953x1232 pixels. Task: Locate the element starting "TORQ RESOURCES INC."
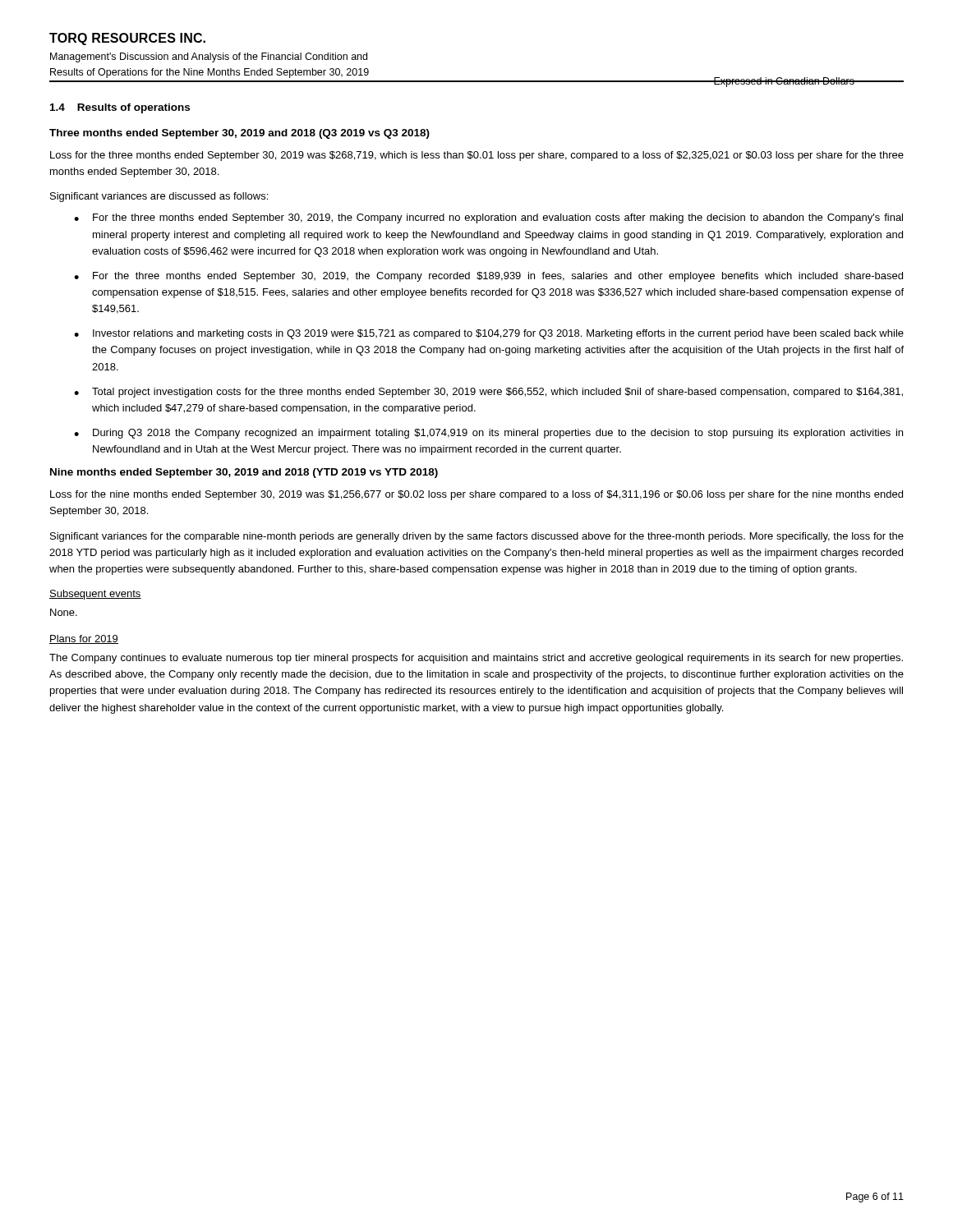[x=128, y=38]
